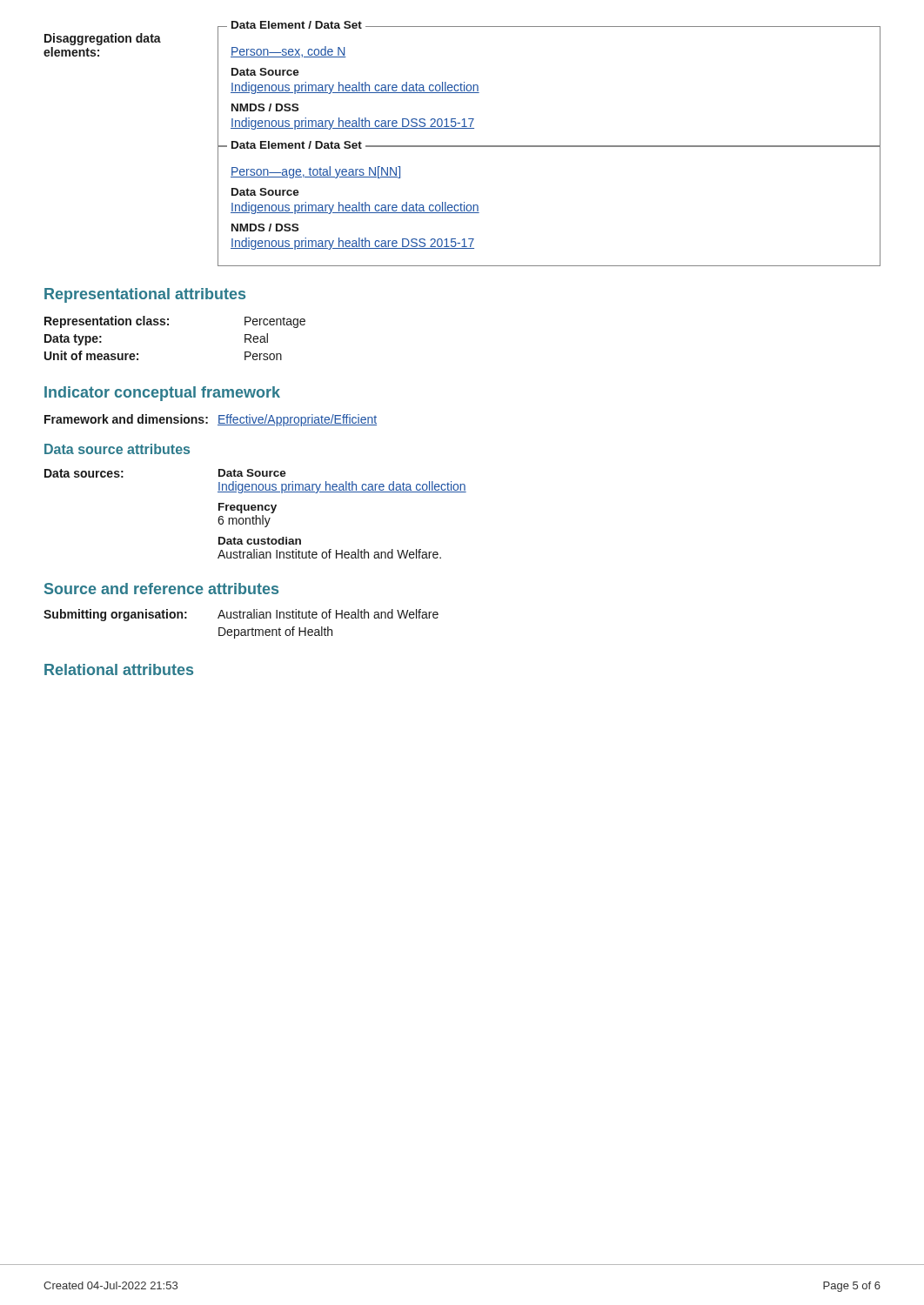Find the region starting "Data Source"
This screenshot has width=924, height=1305.
[252, 473]
